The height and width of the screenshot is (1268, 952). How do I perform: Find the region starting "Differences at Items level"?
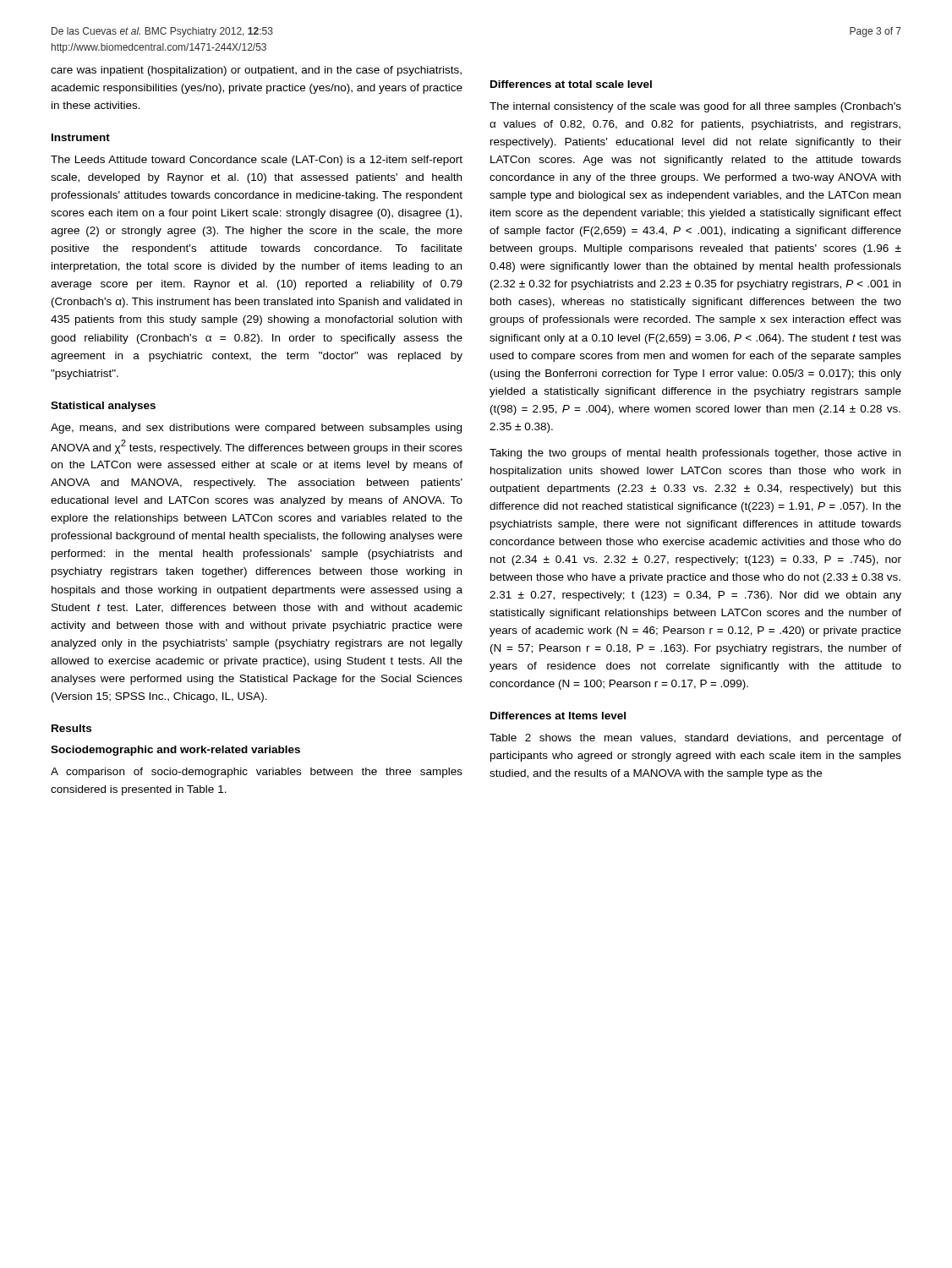(558, 716)
